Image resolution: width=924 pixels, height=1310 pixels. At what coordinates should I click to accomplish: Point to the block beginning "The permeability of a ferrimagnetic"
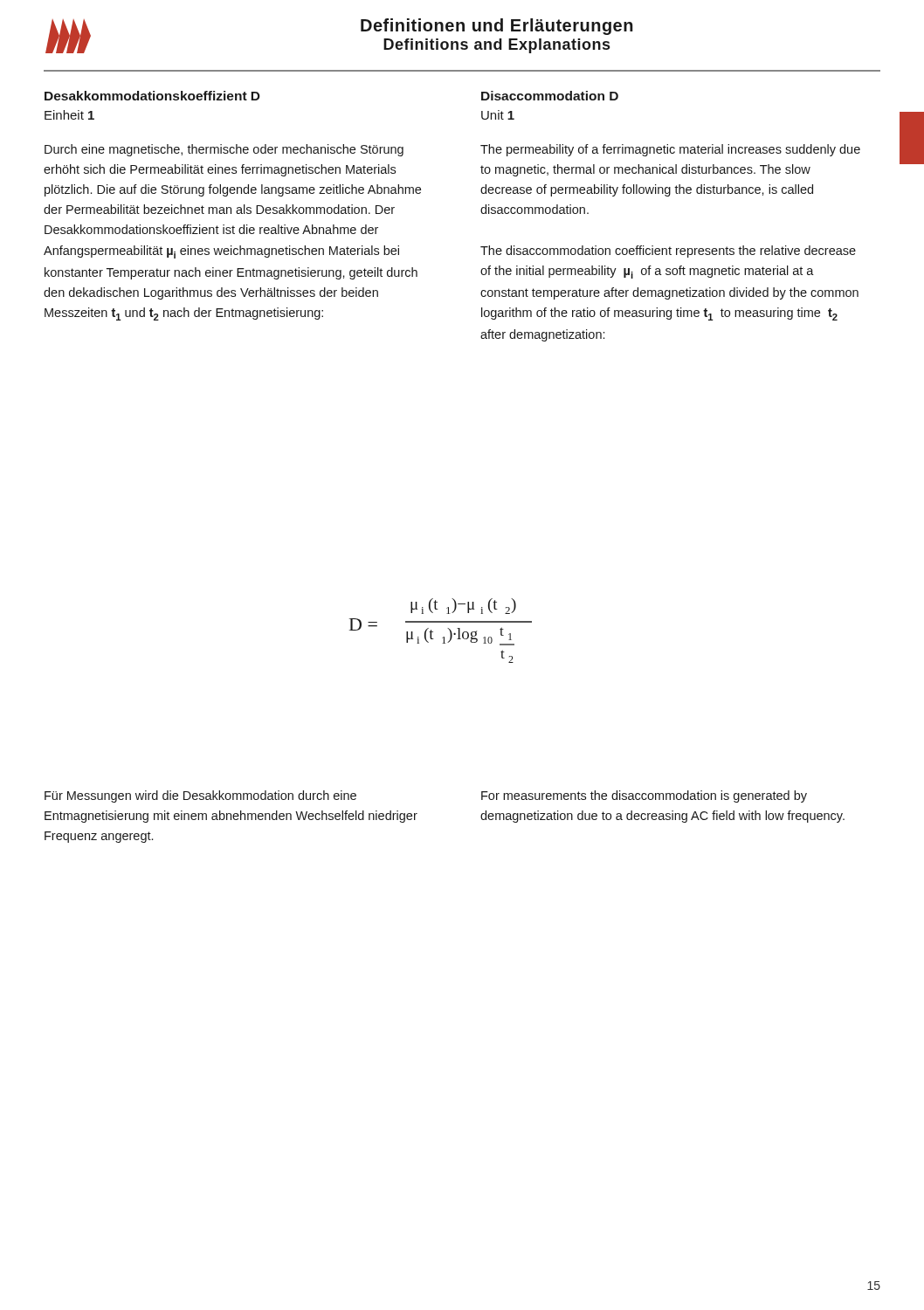[x=670, y=242]
